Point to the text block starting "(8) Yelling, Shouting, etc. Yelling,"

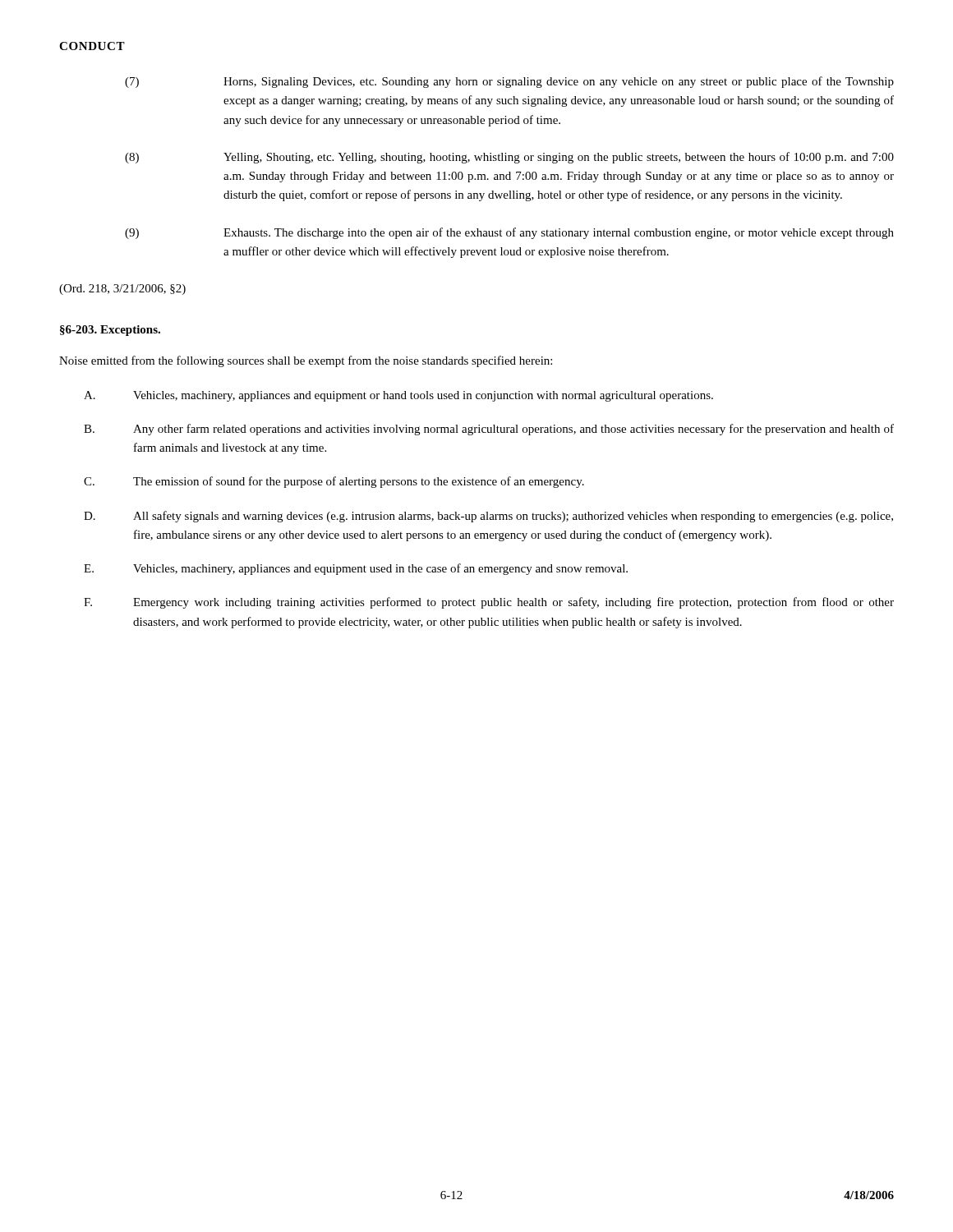[476, 176]
